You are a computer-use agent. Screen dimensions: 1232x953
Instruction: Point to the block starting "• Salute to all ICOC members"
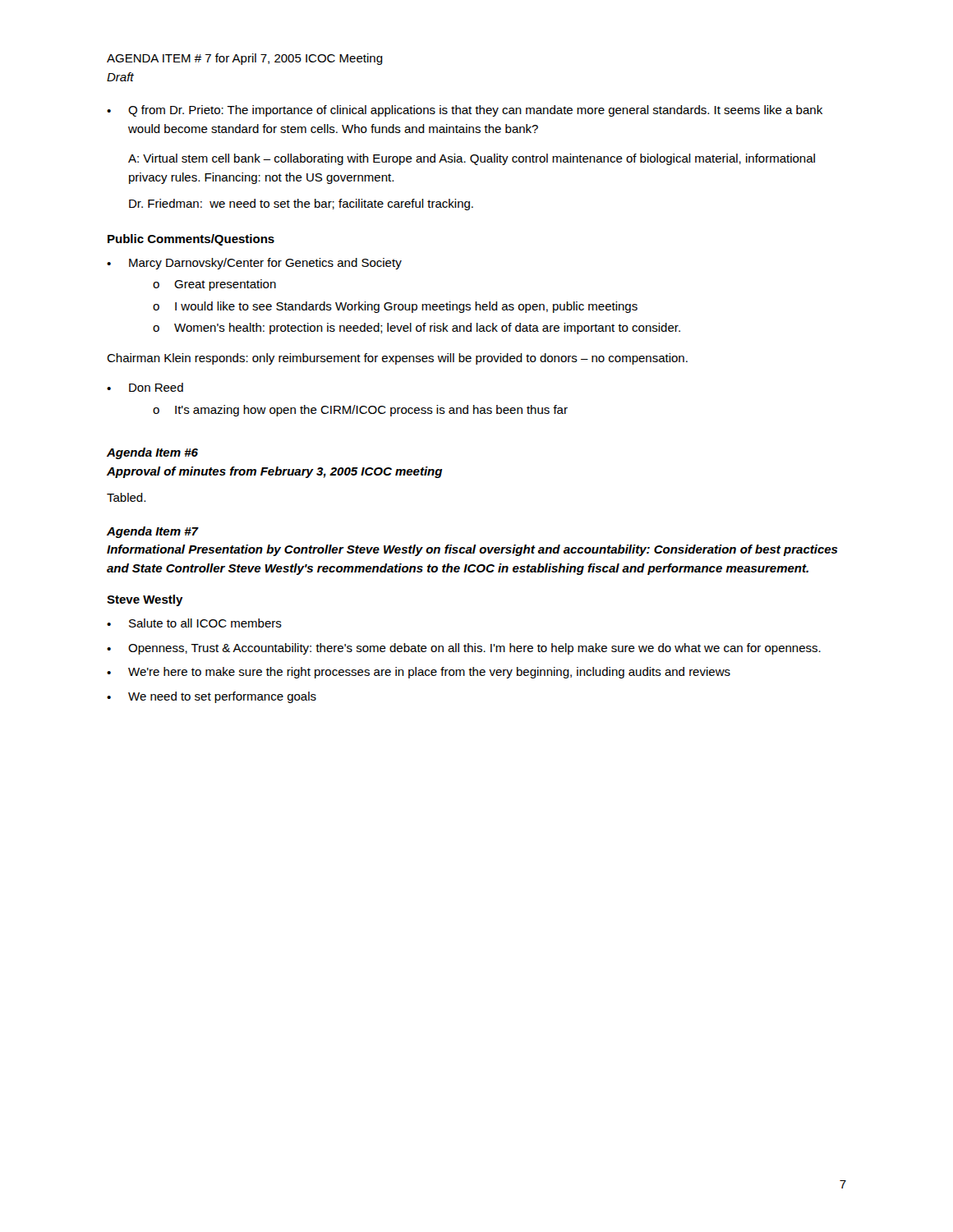point(194,624)
